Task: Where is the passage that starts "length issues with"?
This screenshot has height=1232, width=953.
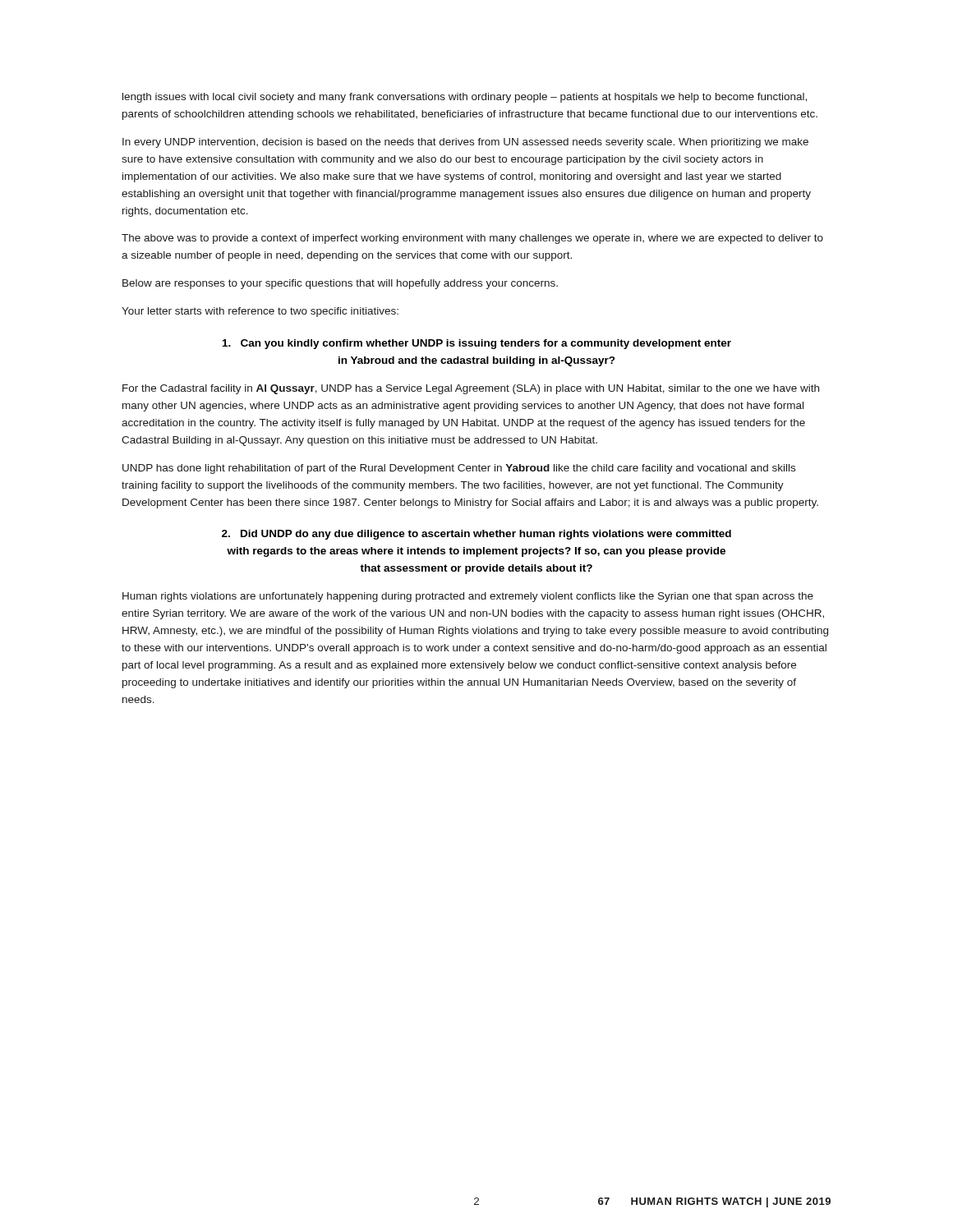Action: coord(470,105)
